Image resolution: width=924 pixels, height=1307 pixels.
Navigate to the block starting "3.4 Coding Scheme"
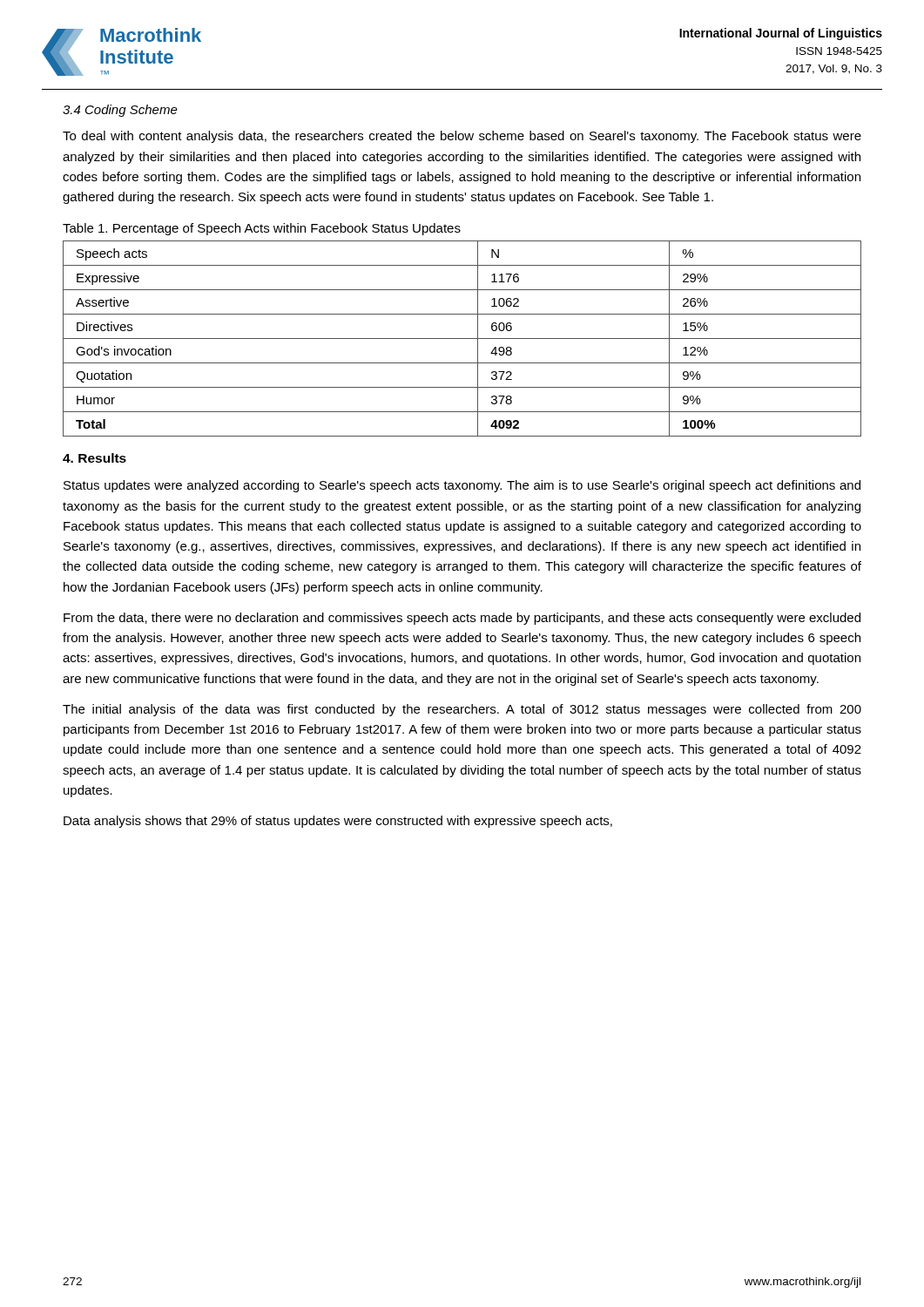(x=120, y=110)
